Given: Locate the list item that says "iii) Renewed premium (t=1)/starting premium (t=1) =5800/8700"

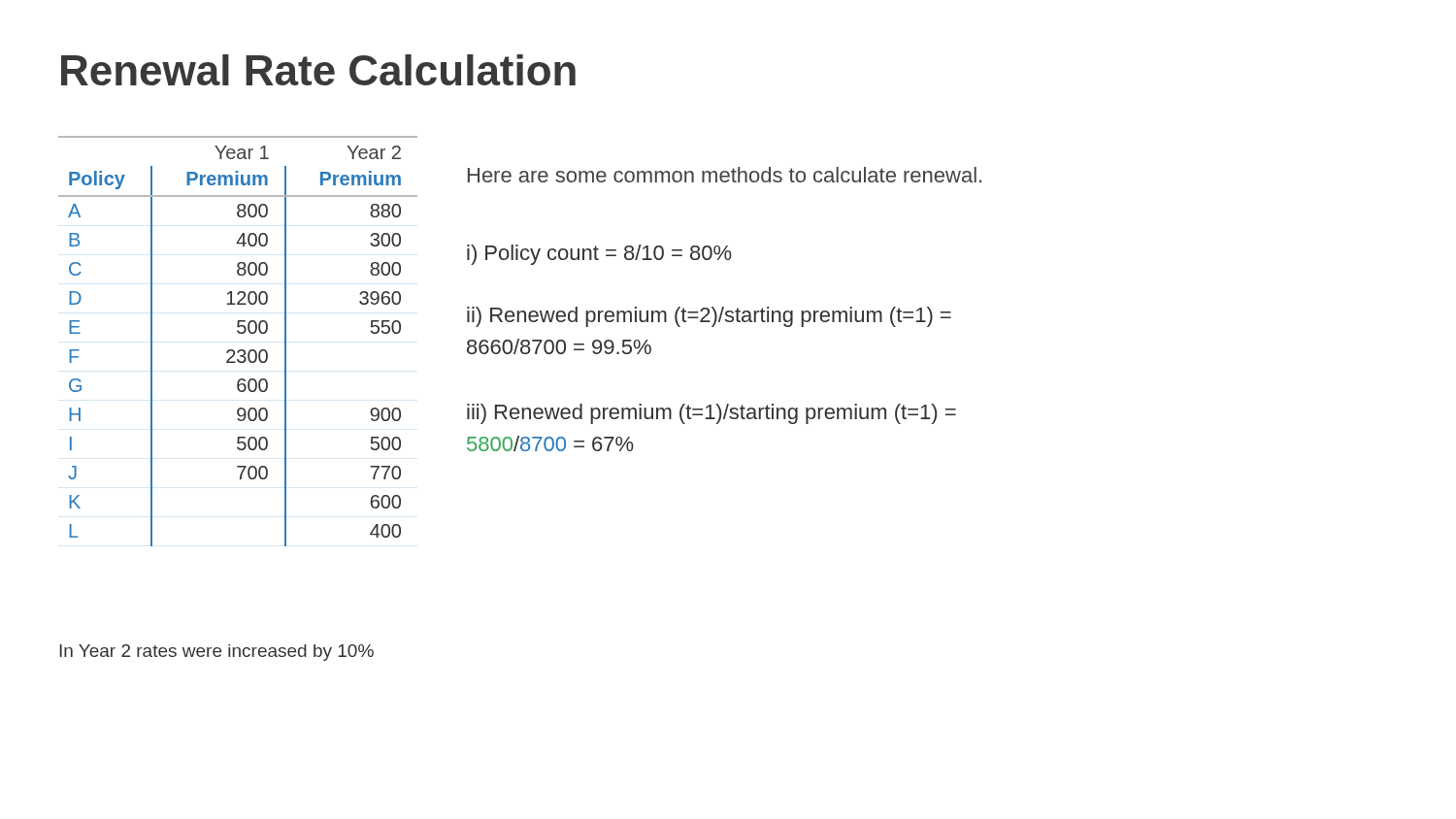Looking at the screenshot, I should coord(711,428).
